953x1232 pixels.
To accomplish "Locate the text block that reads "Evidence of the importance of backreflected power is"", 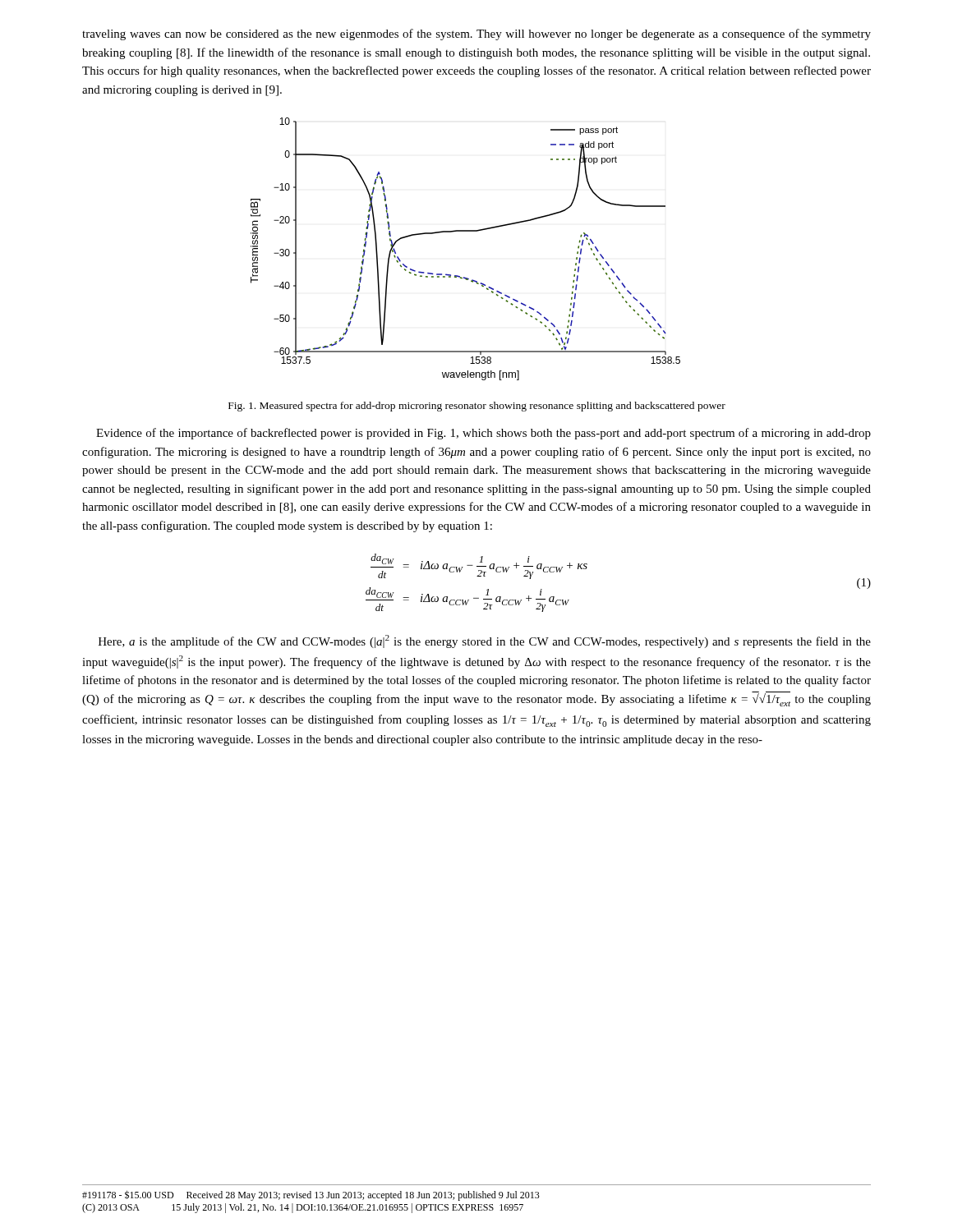I will pyautogui.click(x=476, y=479).
